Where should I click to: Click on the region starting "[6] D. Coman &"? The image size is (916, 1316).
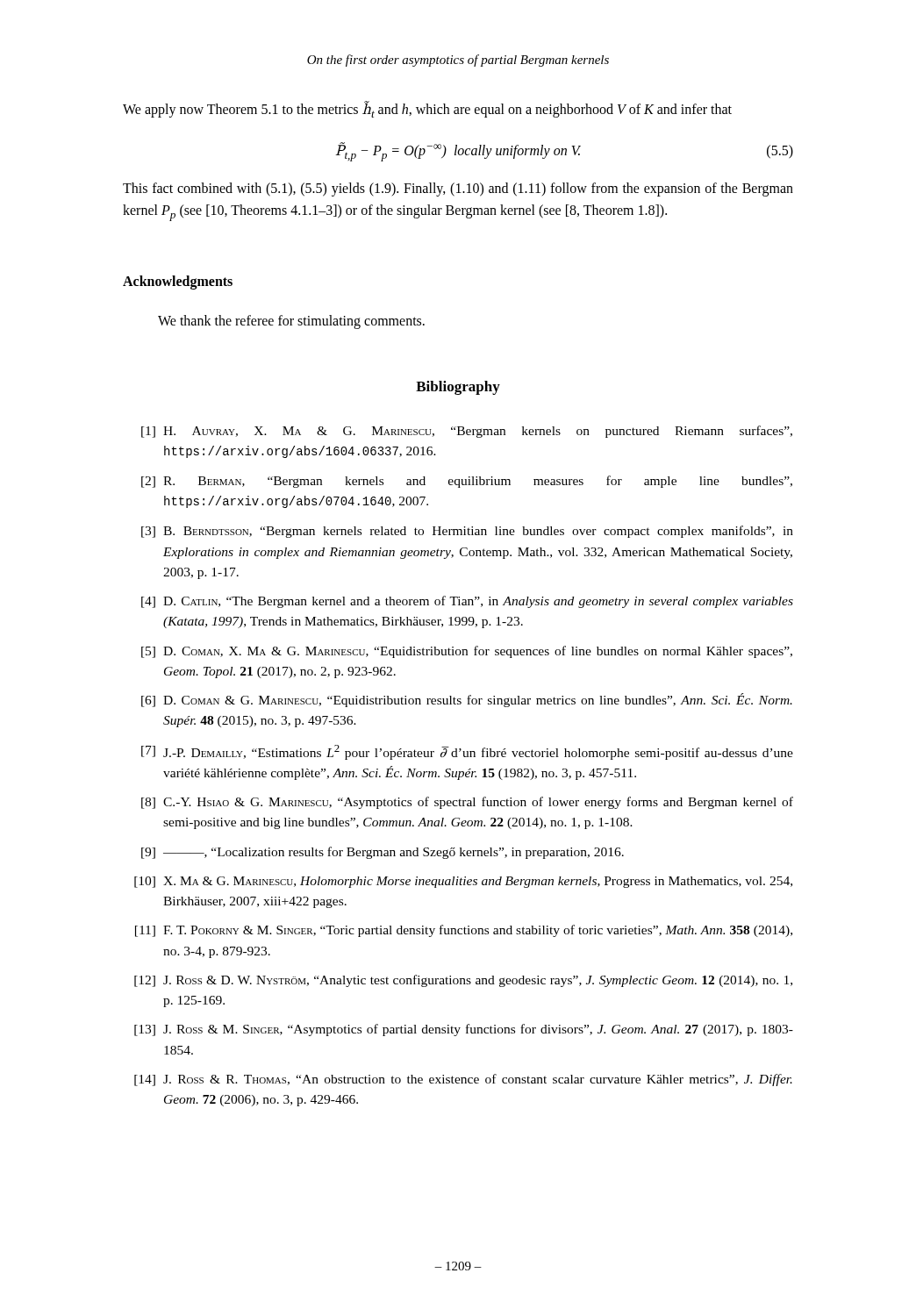tap(458, 710)
